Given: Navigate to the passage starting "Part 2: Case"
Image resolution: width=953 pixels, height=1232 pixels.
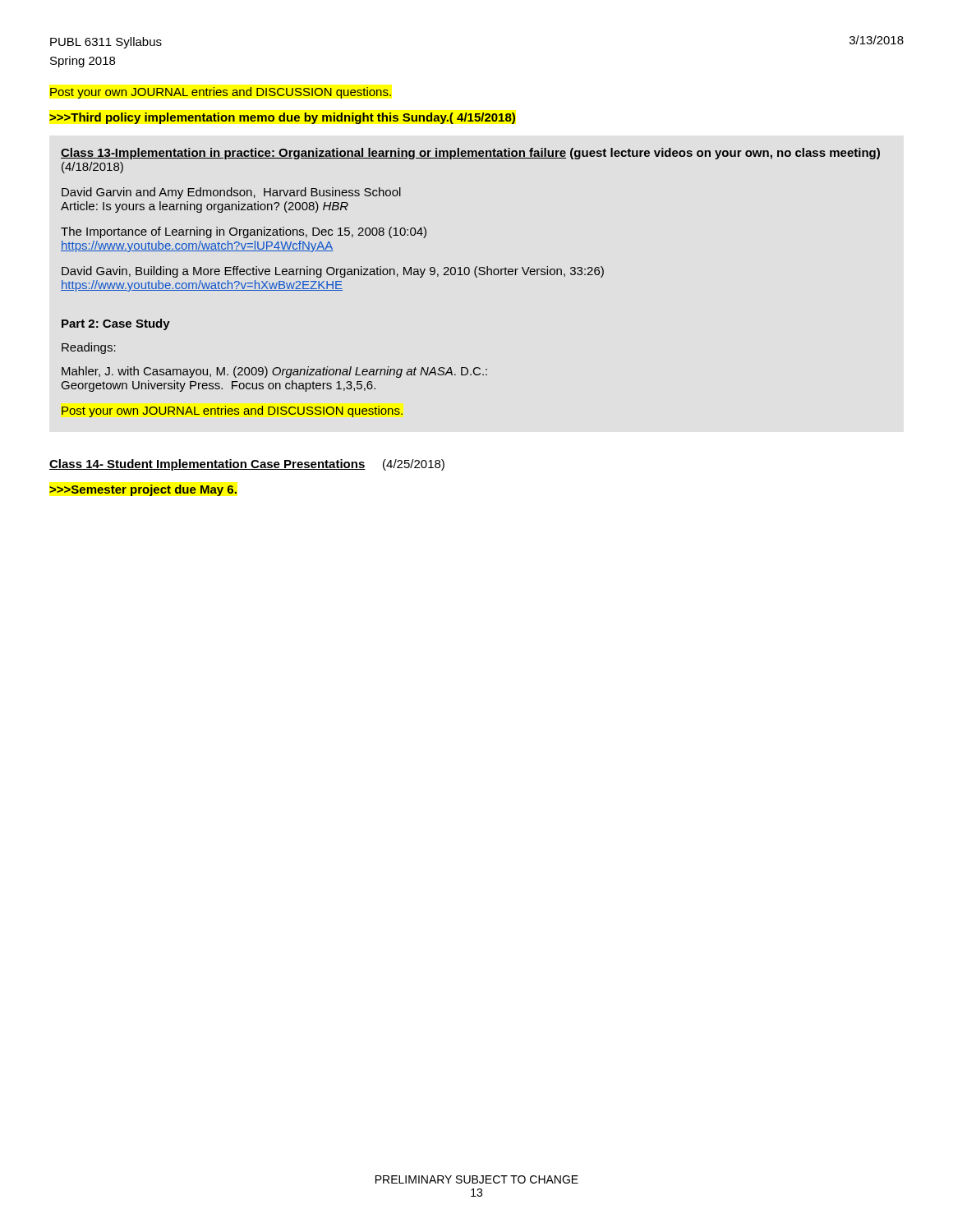Looking at the screenshot, I should click(115, 323).
